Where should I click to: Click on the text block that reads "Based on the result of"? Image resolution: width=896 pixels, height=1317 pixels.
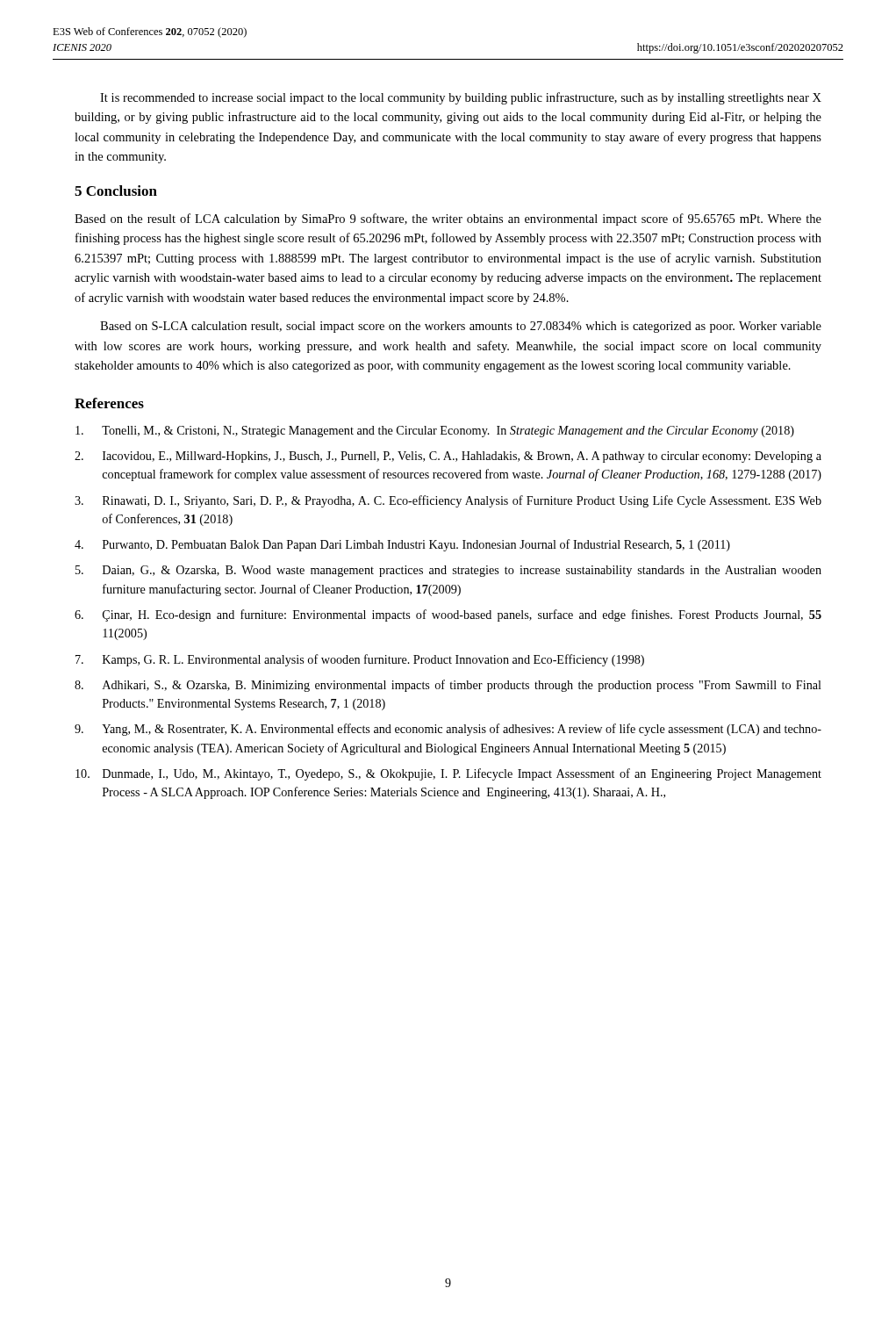coord(448,258)
